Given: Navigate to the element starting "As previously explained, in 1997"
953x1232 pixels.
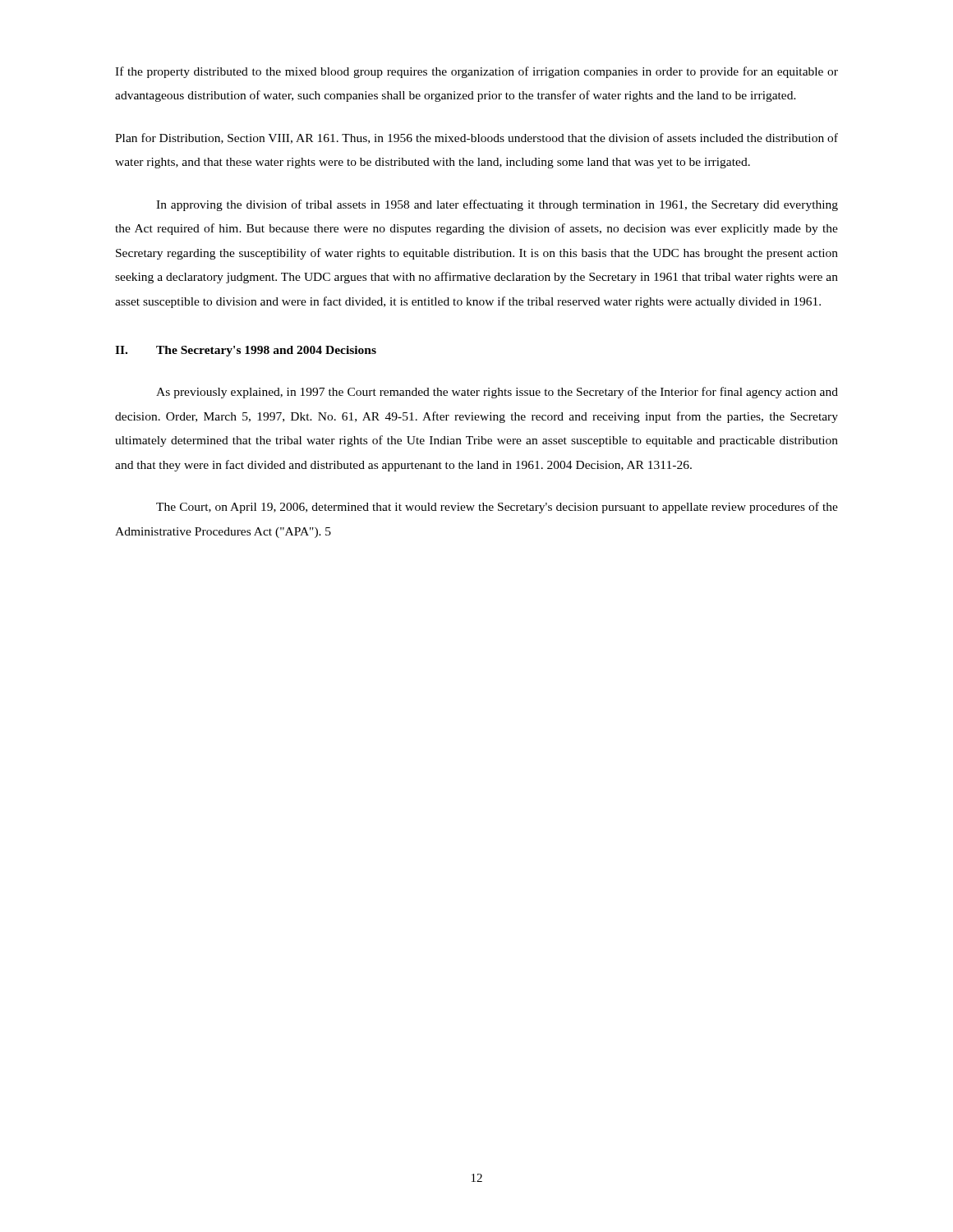Looking at the screenshot, I should (476, 428).
